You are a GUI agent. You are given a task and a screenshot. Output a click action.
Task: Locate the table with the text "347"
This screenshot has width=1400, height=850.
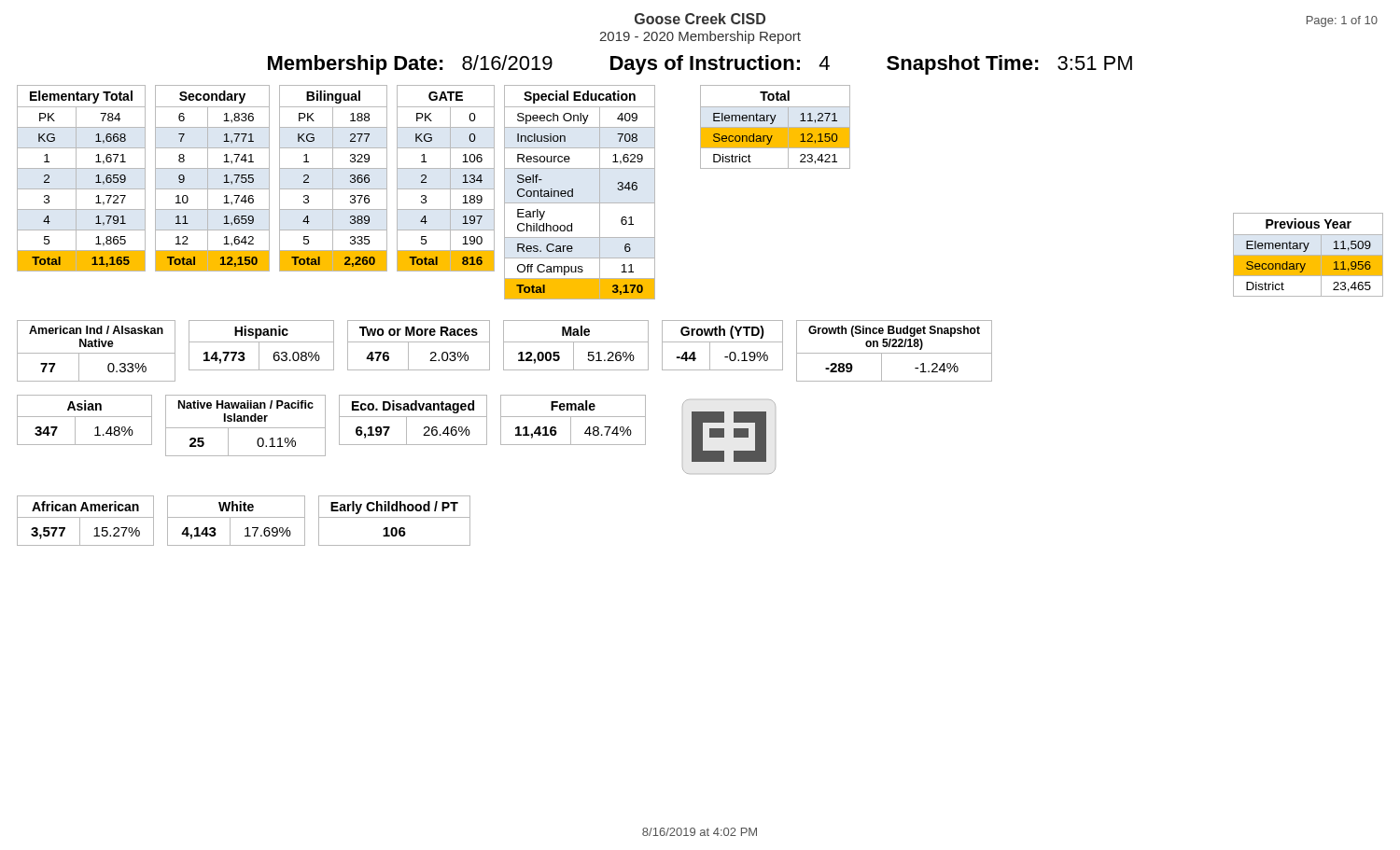point(84,420)
